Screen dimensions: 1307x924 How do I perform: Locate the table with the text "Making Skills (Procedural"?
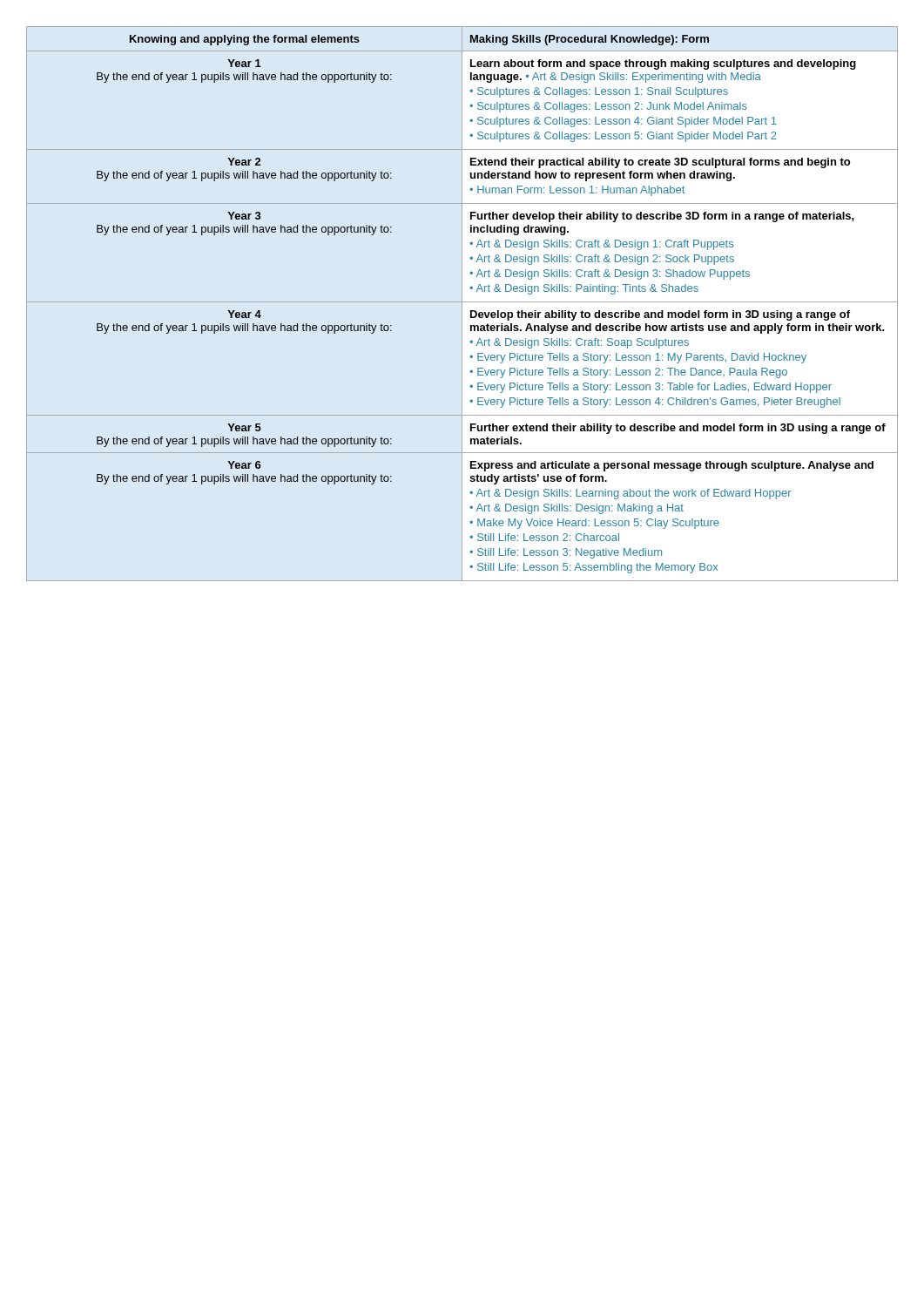(462, 304)
